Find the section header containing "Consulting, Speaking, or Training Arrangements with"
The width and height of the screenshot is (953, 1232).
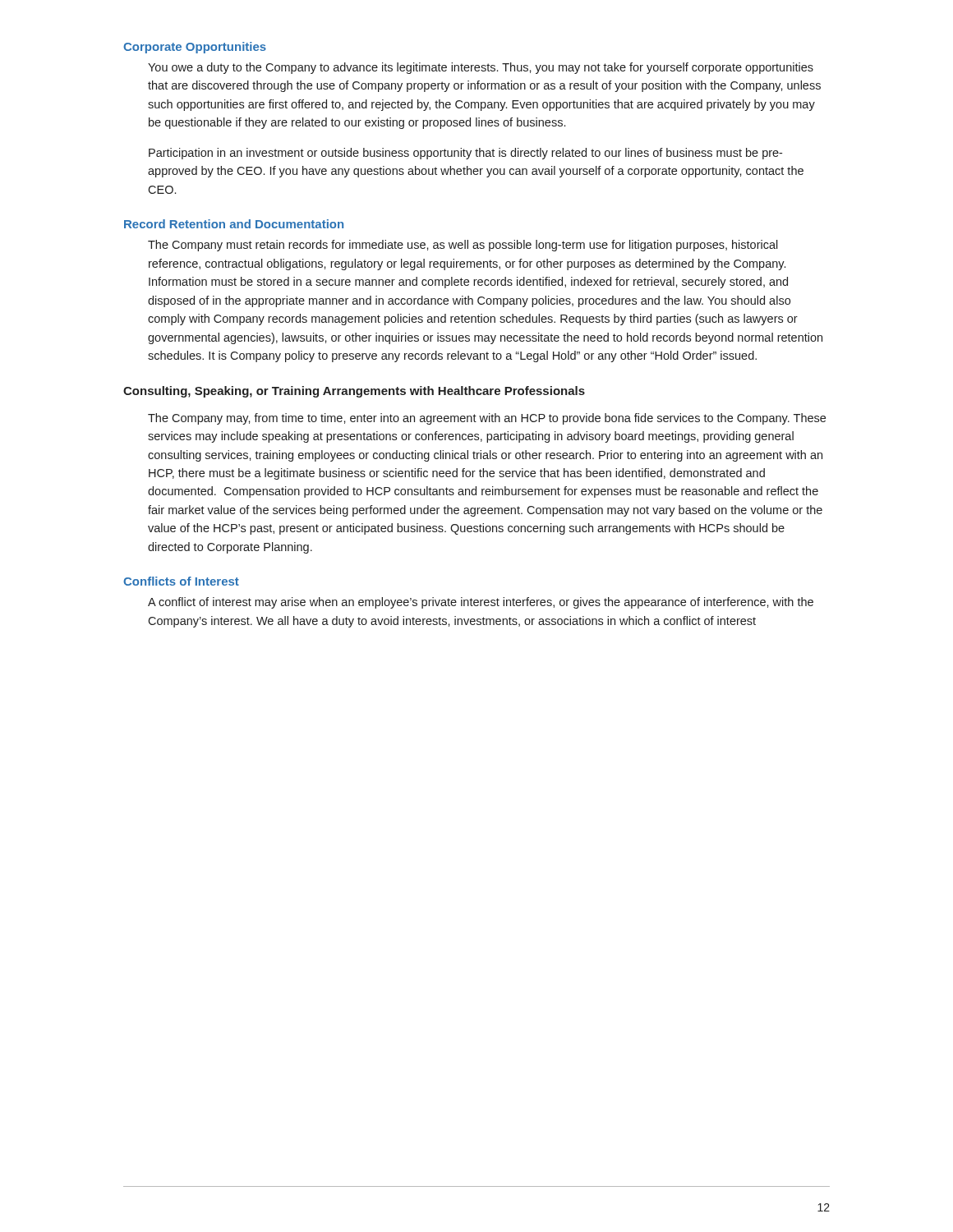pos(354,390)
